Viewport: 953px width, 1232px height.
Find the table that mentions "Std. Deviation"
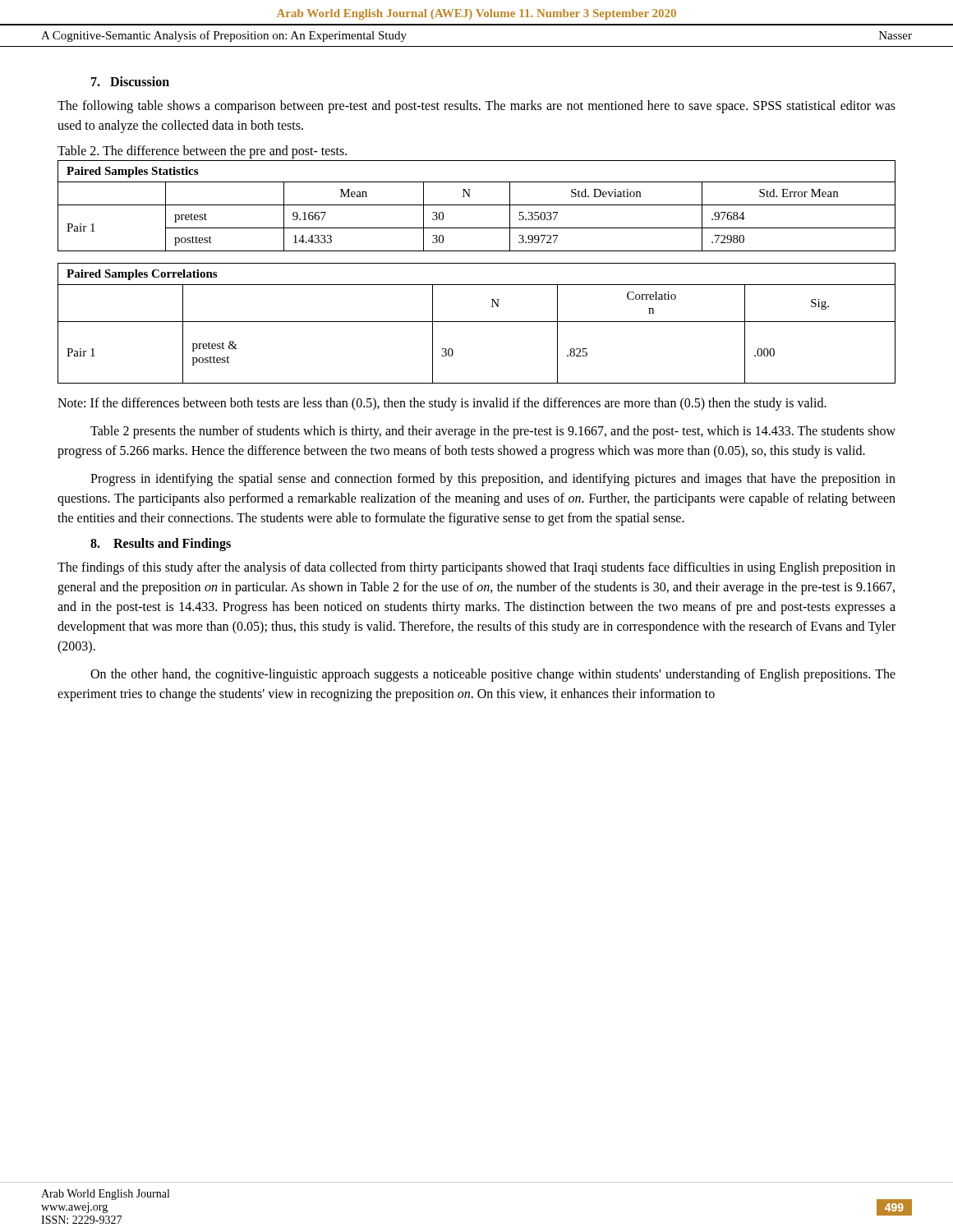coord(476,206)
